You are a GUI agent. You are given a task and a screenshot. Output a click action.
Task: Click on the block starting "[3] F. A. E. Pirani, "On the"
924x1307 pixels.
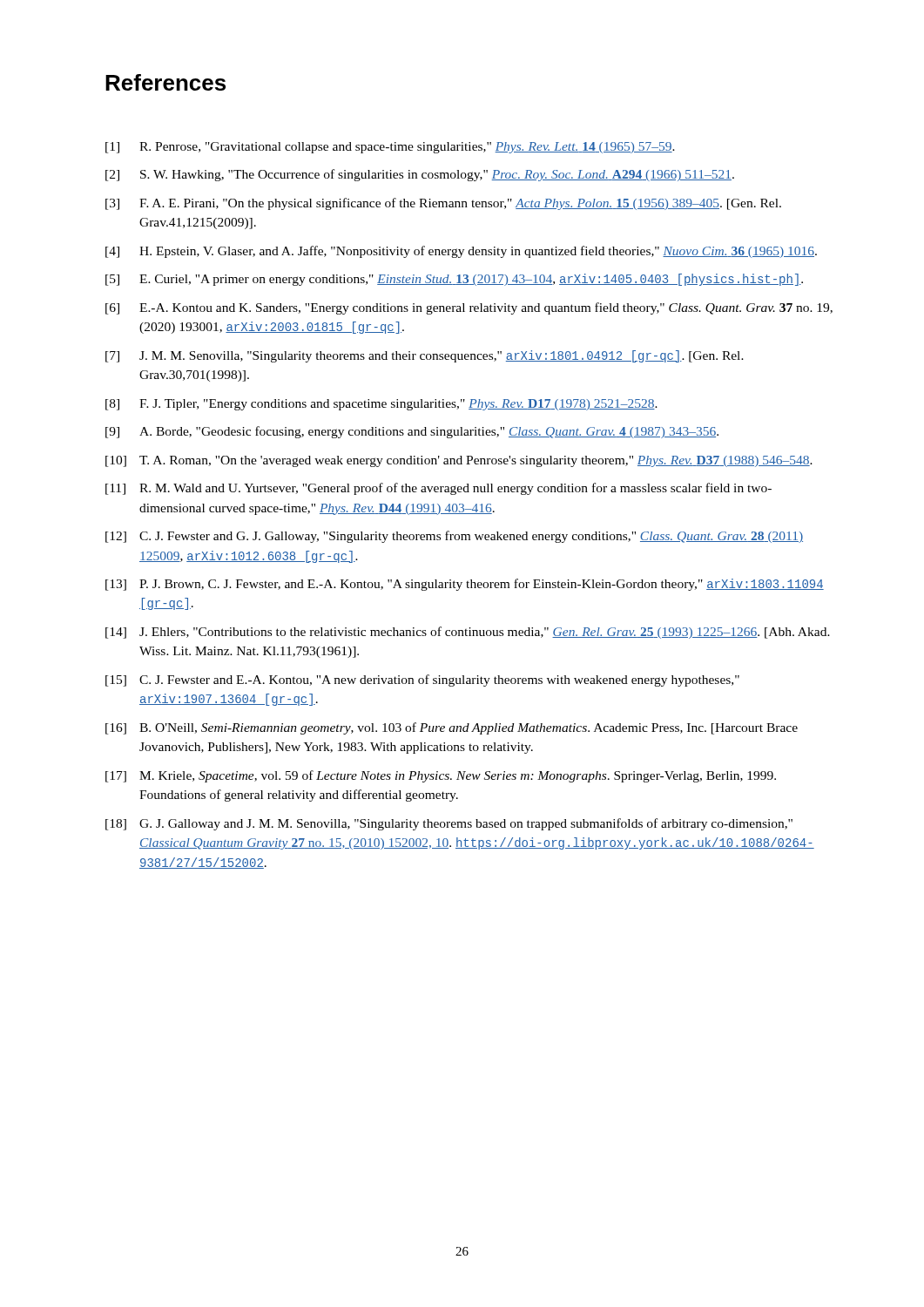(x=471, y=213)
